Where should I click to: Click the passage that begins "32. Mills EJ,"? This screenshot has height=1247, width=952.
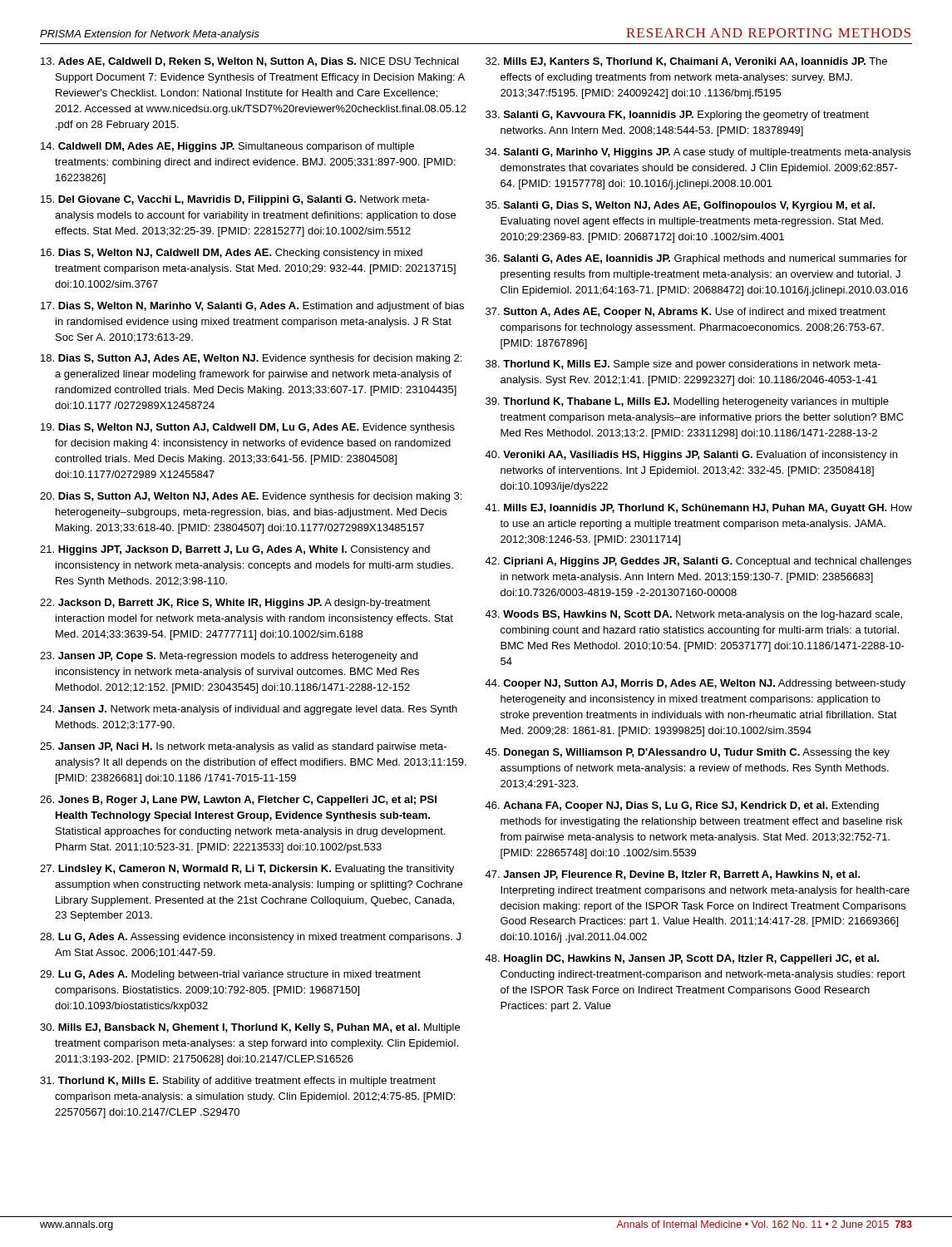pyautogui.click(x=699, y=78)
